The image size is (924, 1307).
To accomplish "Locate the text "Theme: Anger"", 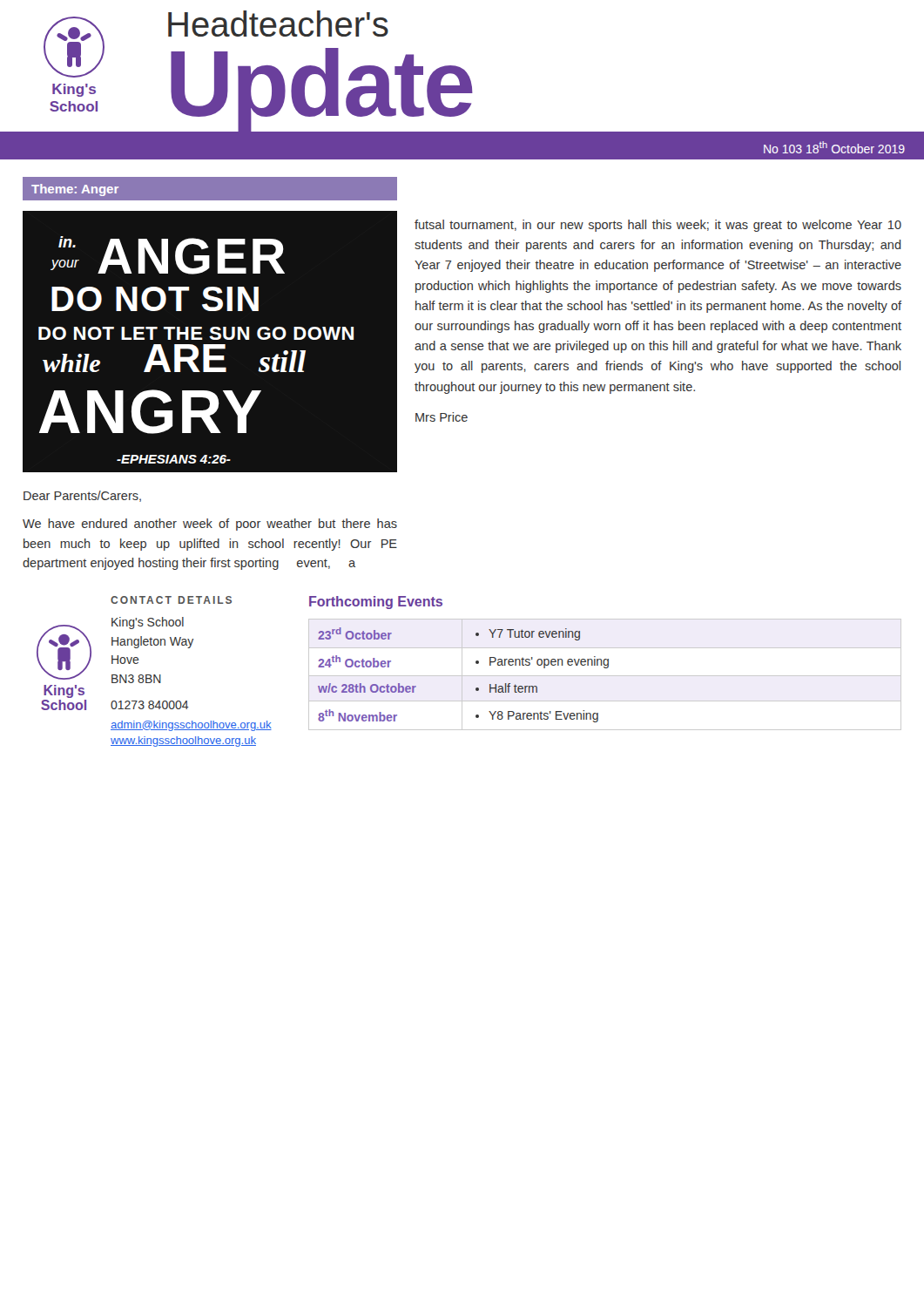I will coord(75,189).
